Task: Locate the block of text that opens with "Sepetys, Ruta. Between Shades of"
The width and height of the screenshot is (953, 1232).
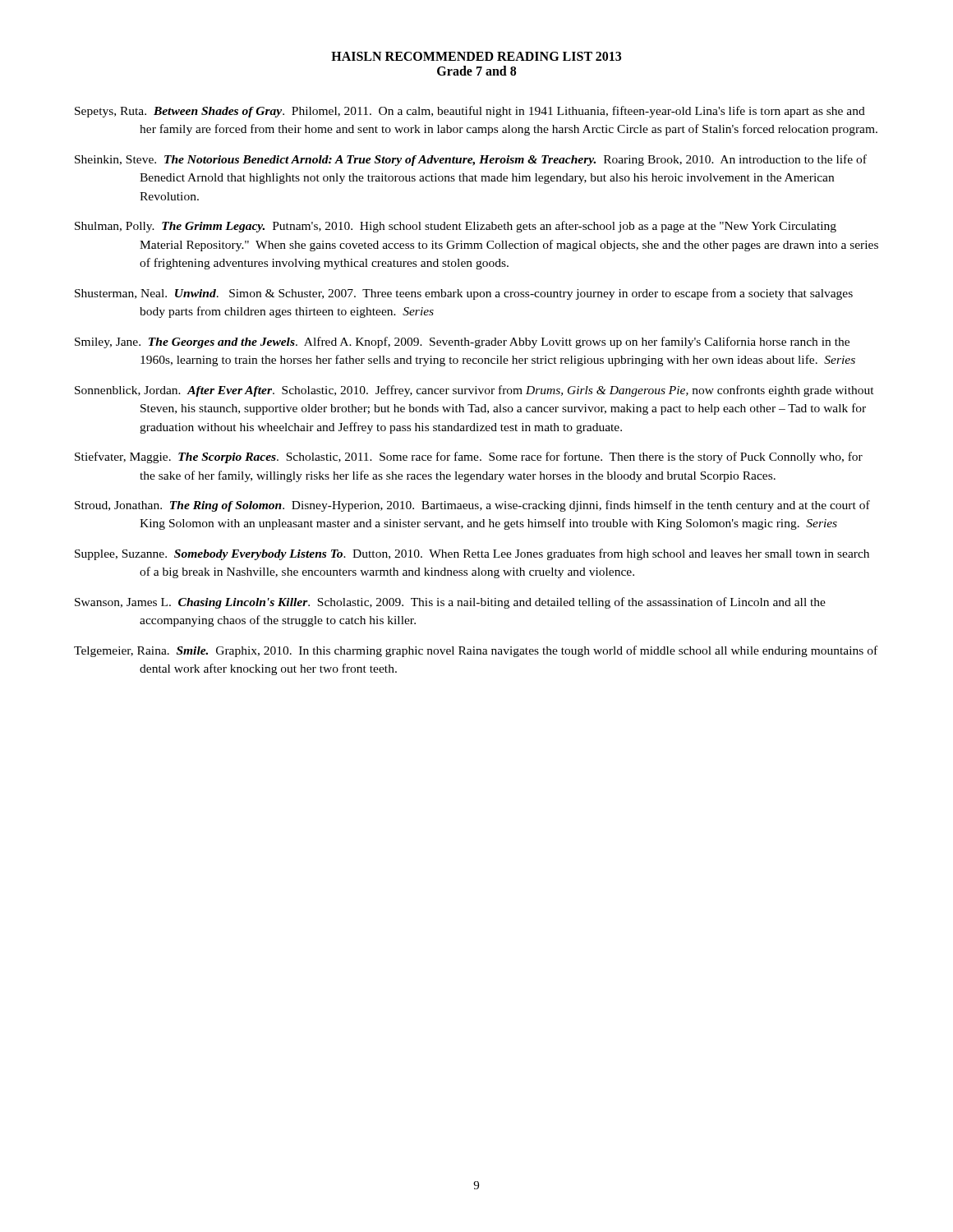Action: tap(476, 120)
